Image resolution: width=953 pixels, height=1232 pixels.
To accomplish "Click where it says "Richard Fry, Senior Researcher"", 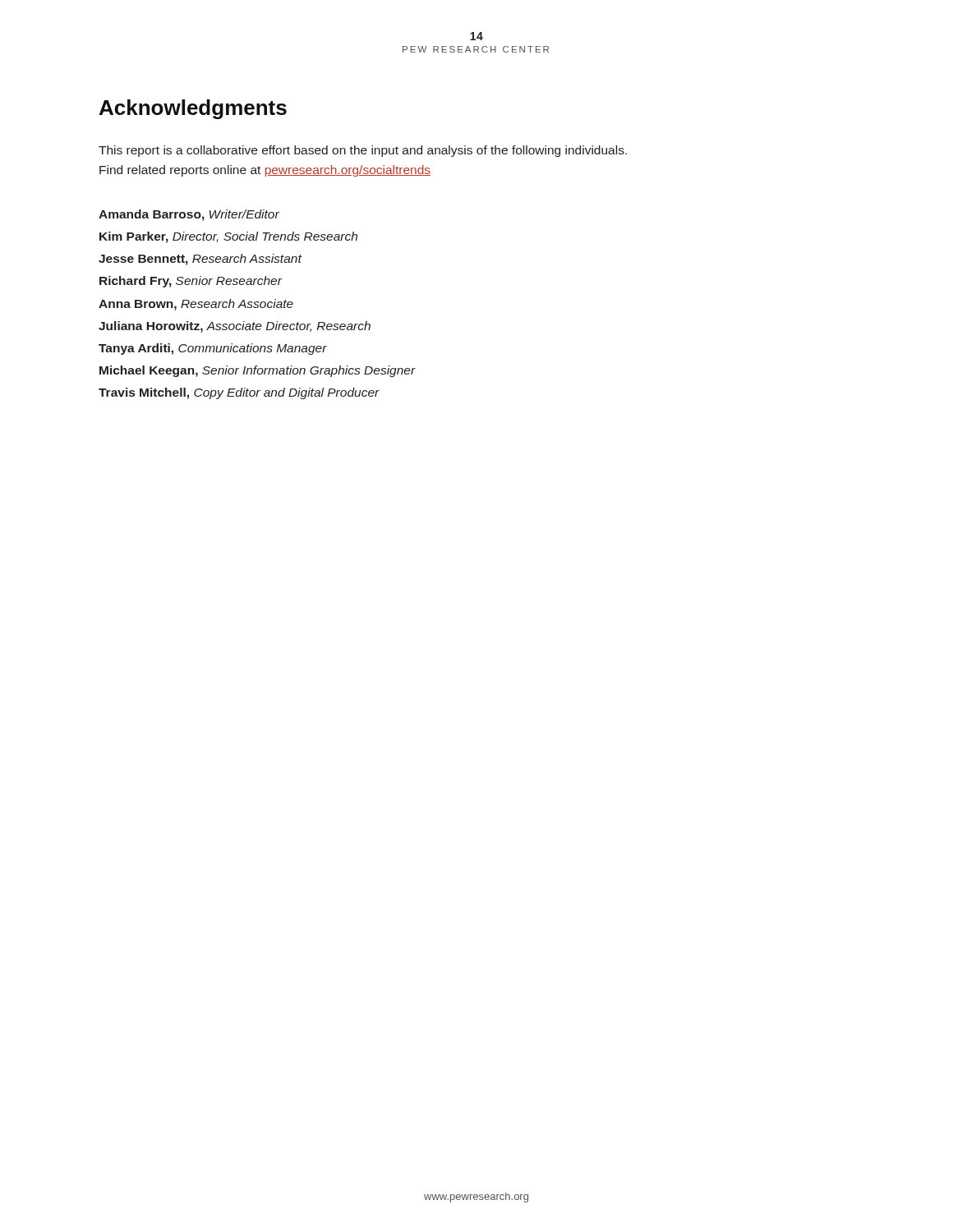I will click(190, 281).
